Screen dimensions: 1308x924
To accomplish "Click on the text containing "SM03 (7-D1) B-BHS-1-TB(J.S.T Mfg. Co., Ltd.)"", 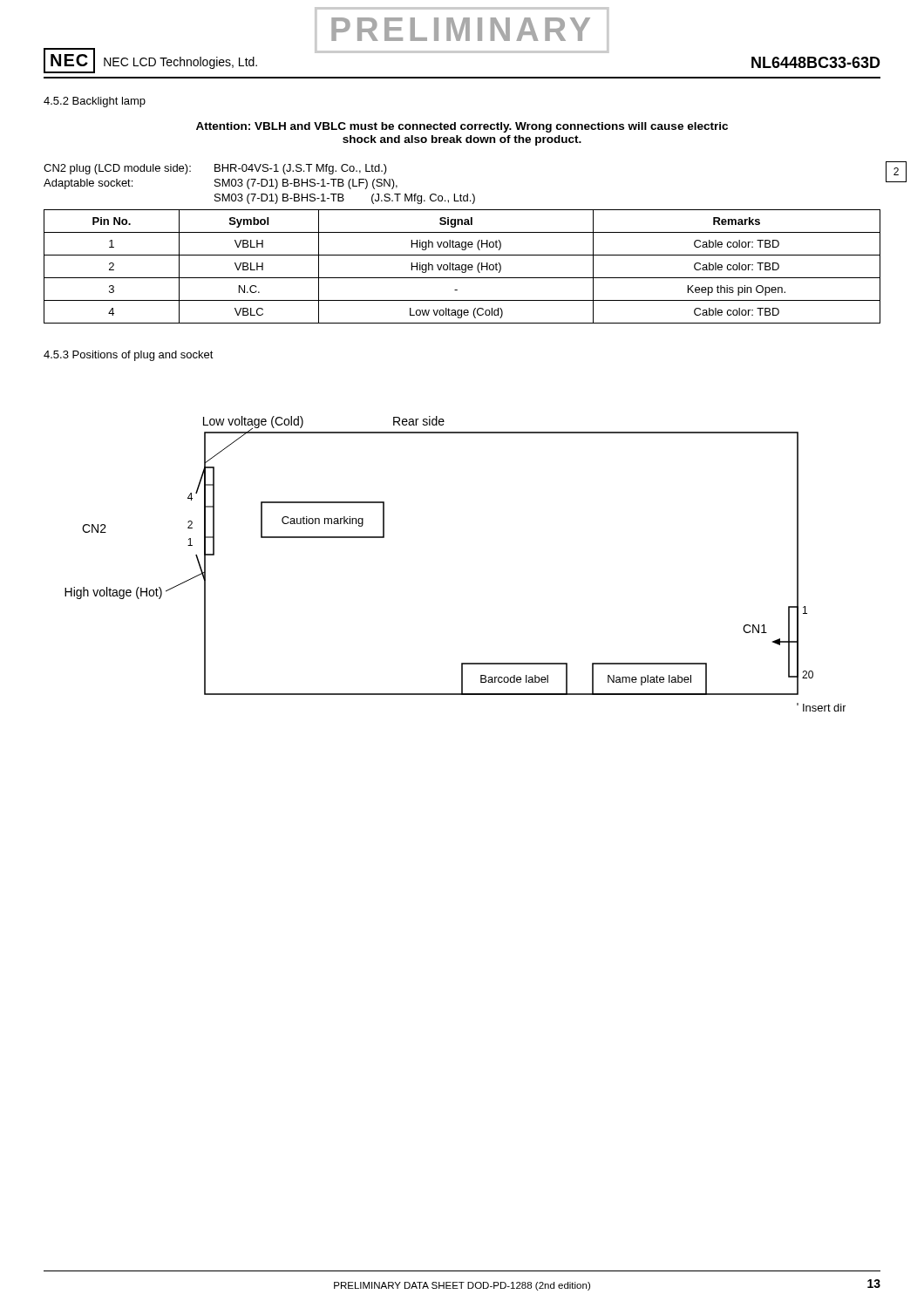I will click(547, 198).
